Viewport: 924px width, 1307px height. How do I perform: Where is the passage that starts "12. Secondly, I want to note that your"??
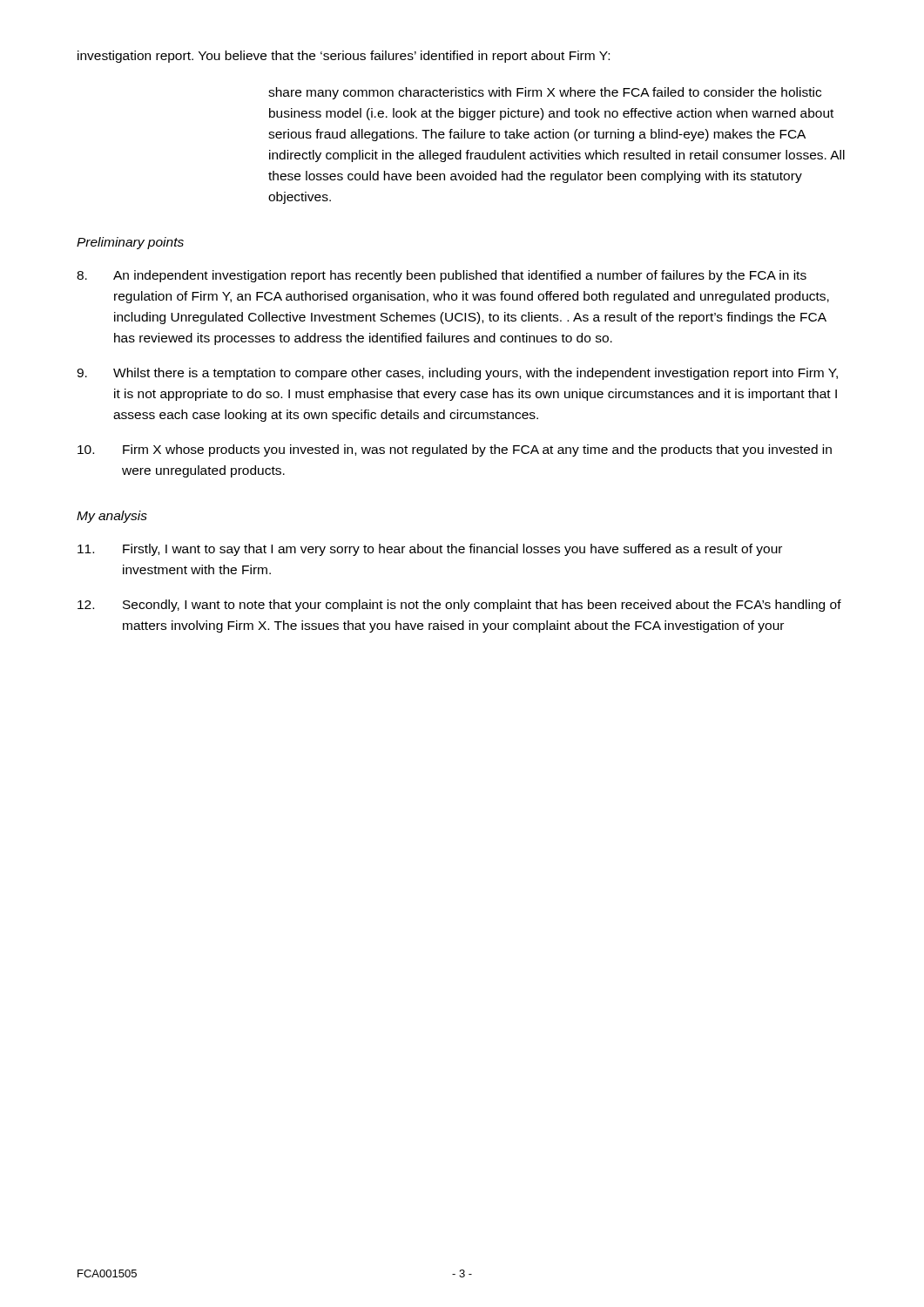[462, 615]
